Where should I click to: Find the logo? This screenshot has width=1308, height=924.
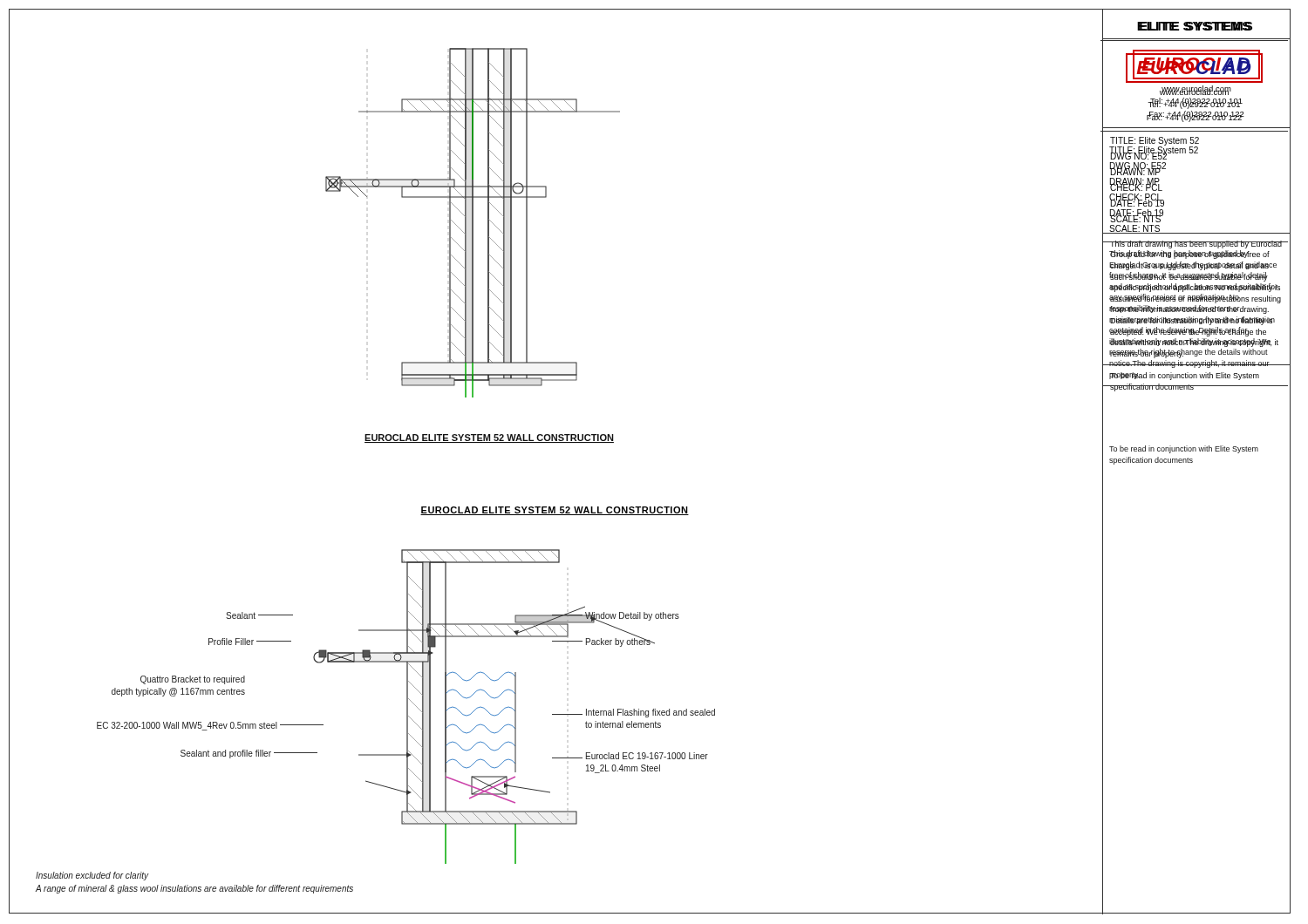click(x=1194, y=89)
